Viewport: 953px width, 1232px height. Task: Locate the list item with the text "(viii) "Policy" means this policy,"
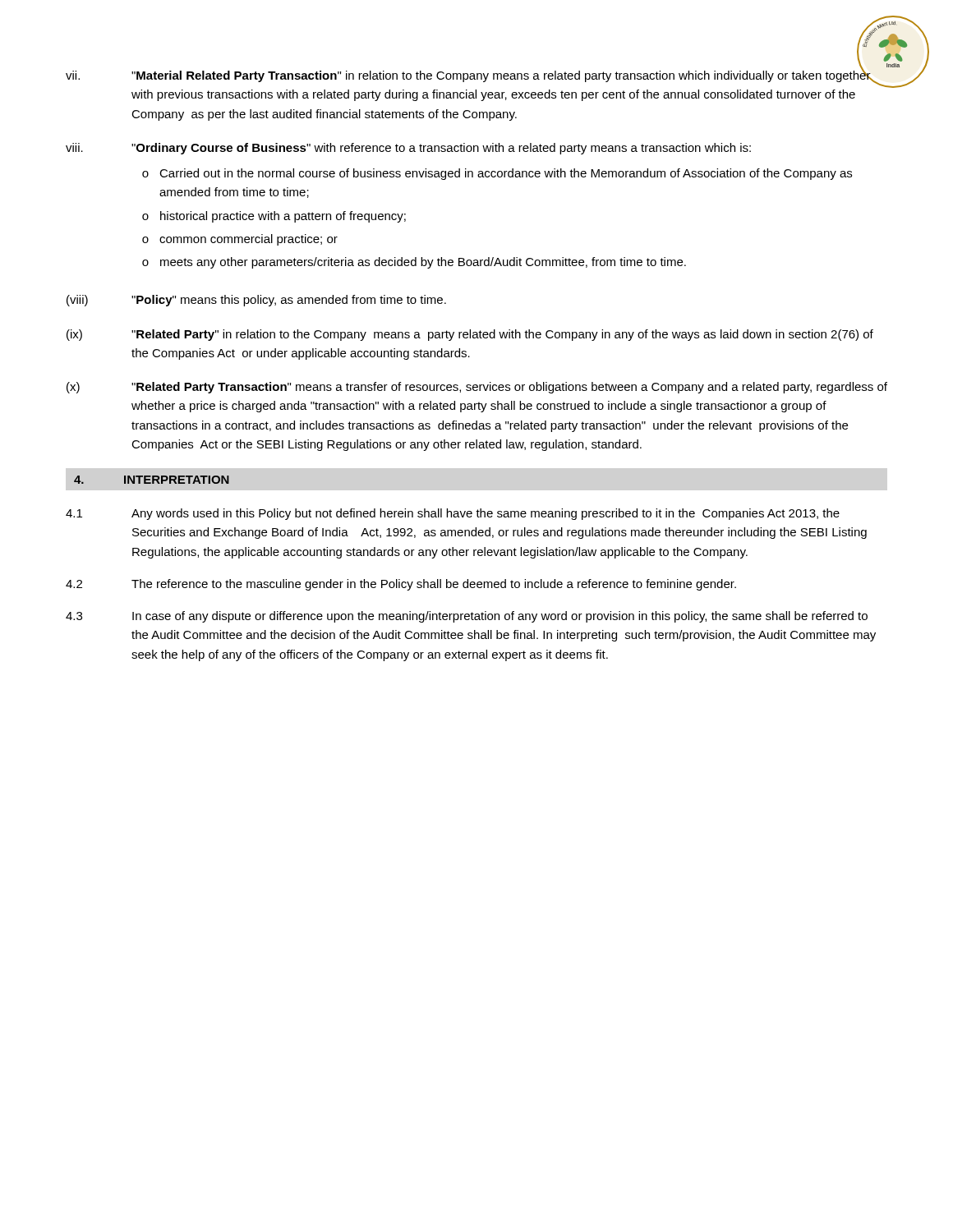point(256,301)
